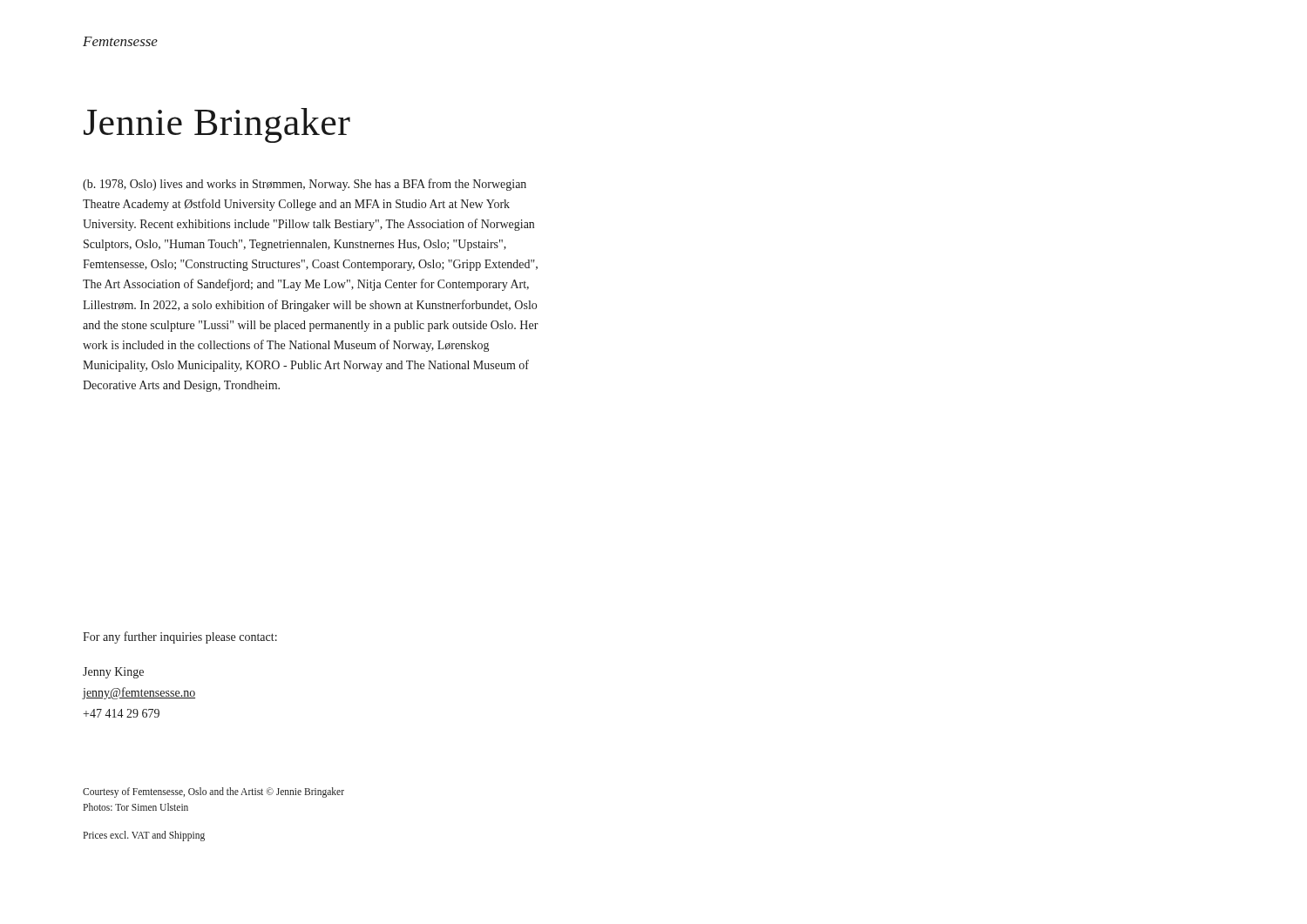The width and height of the screenshot is (1307, 924).
Task: Navigate to the element starting "For any further inquiries please contact:"
Action: coord(180,637)
